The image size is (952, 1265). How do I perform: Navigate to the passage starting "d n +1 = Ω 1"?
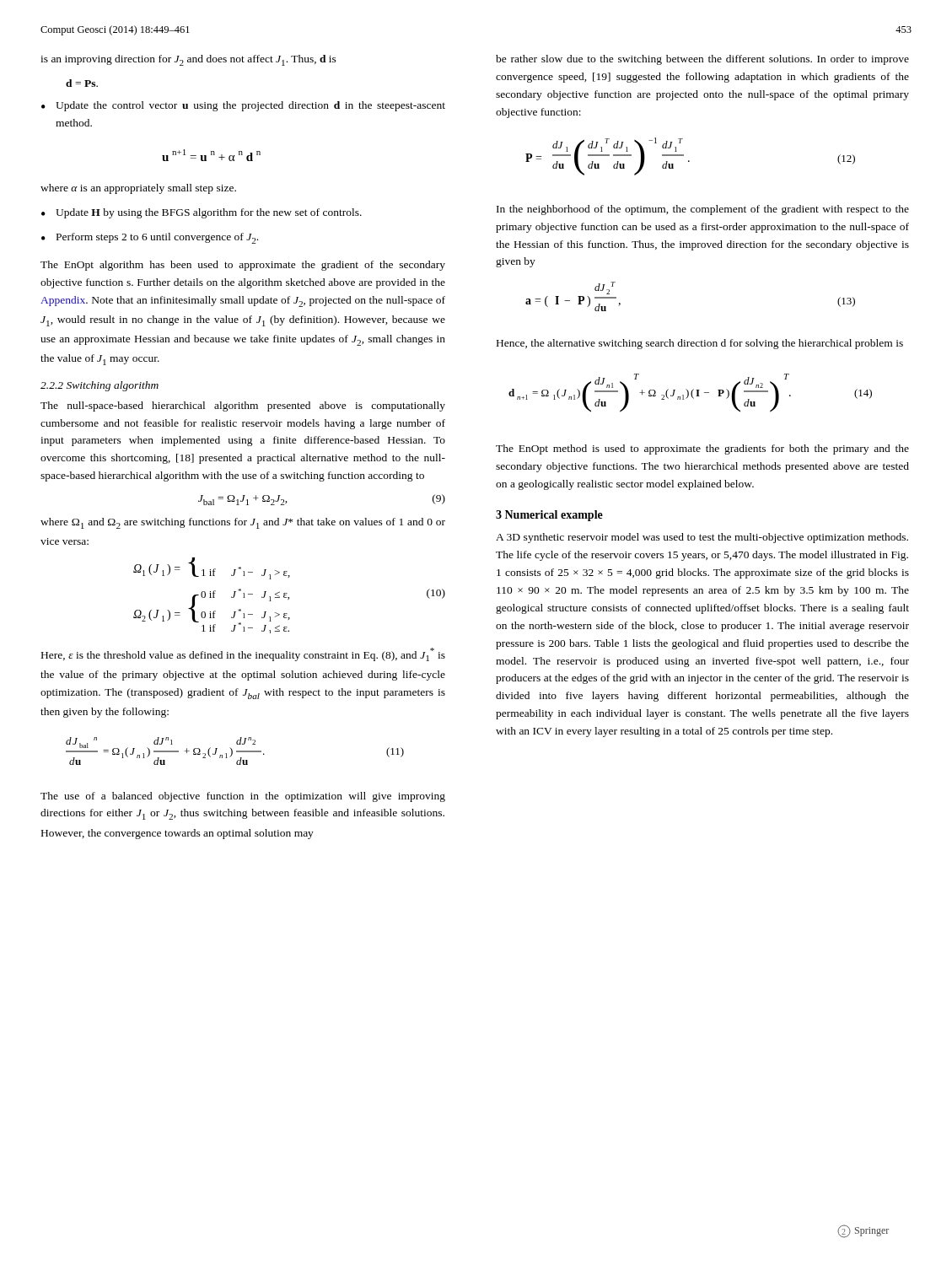[702, 395]
